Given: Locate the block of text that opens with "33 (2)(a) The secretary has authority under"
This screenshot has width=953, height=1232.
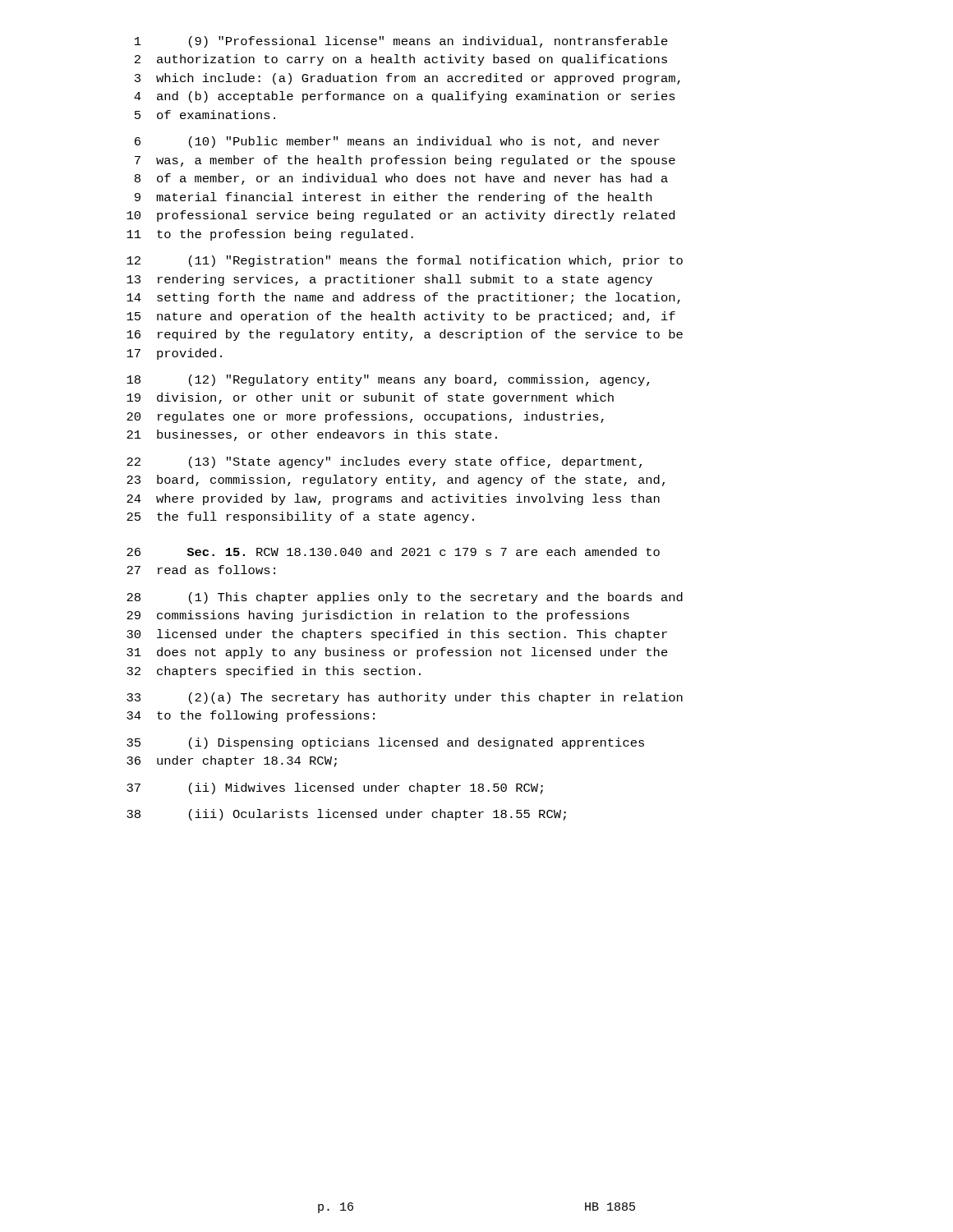Looking at the screenshot, I should coord(493,708).
